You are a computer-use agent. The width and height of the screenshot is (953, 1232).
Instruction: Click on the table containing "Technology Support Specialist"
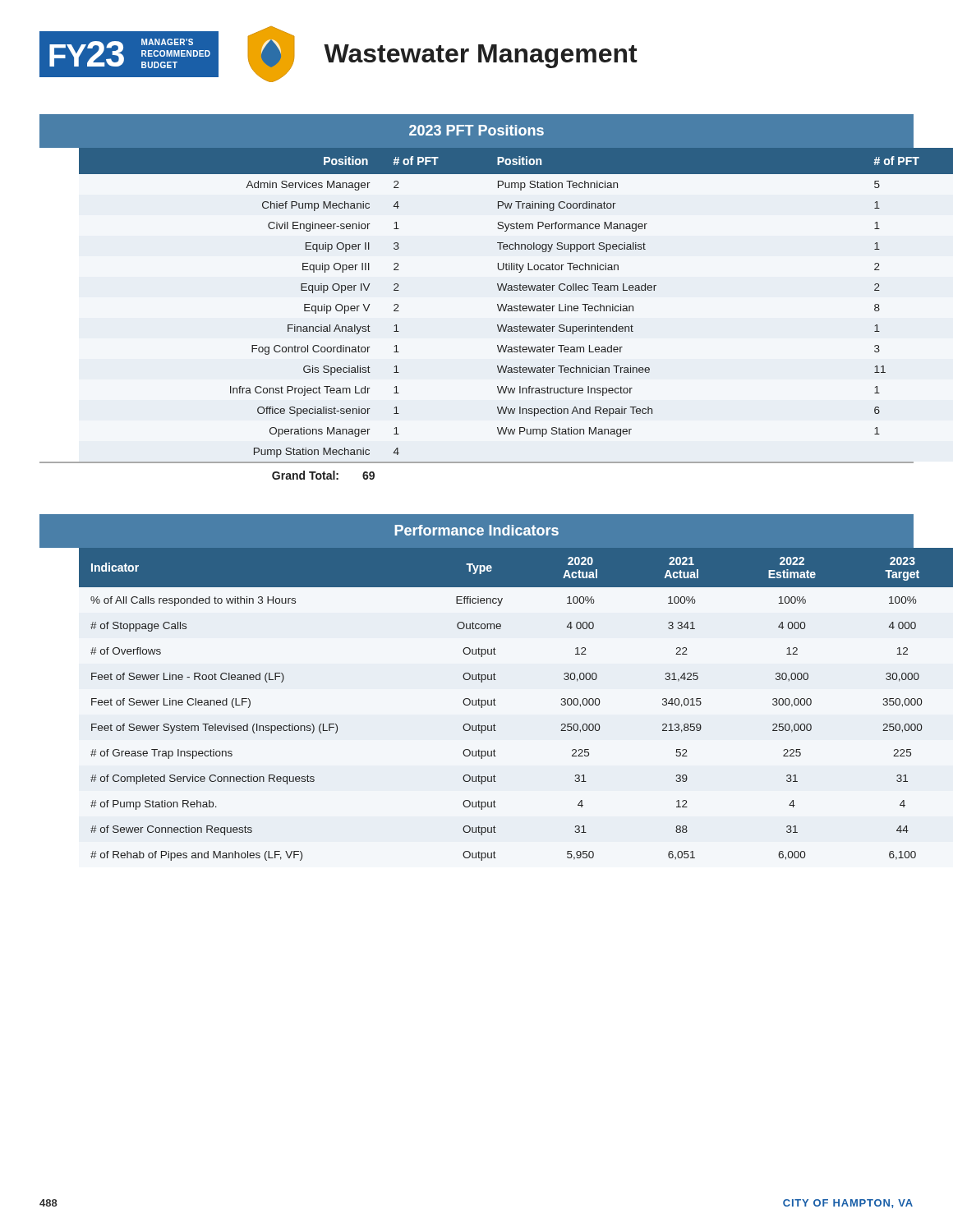(x=476, y=318)
